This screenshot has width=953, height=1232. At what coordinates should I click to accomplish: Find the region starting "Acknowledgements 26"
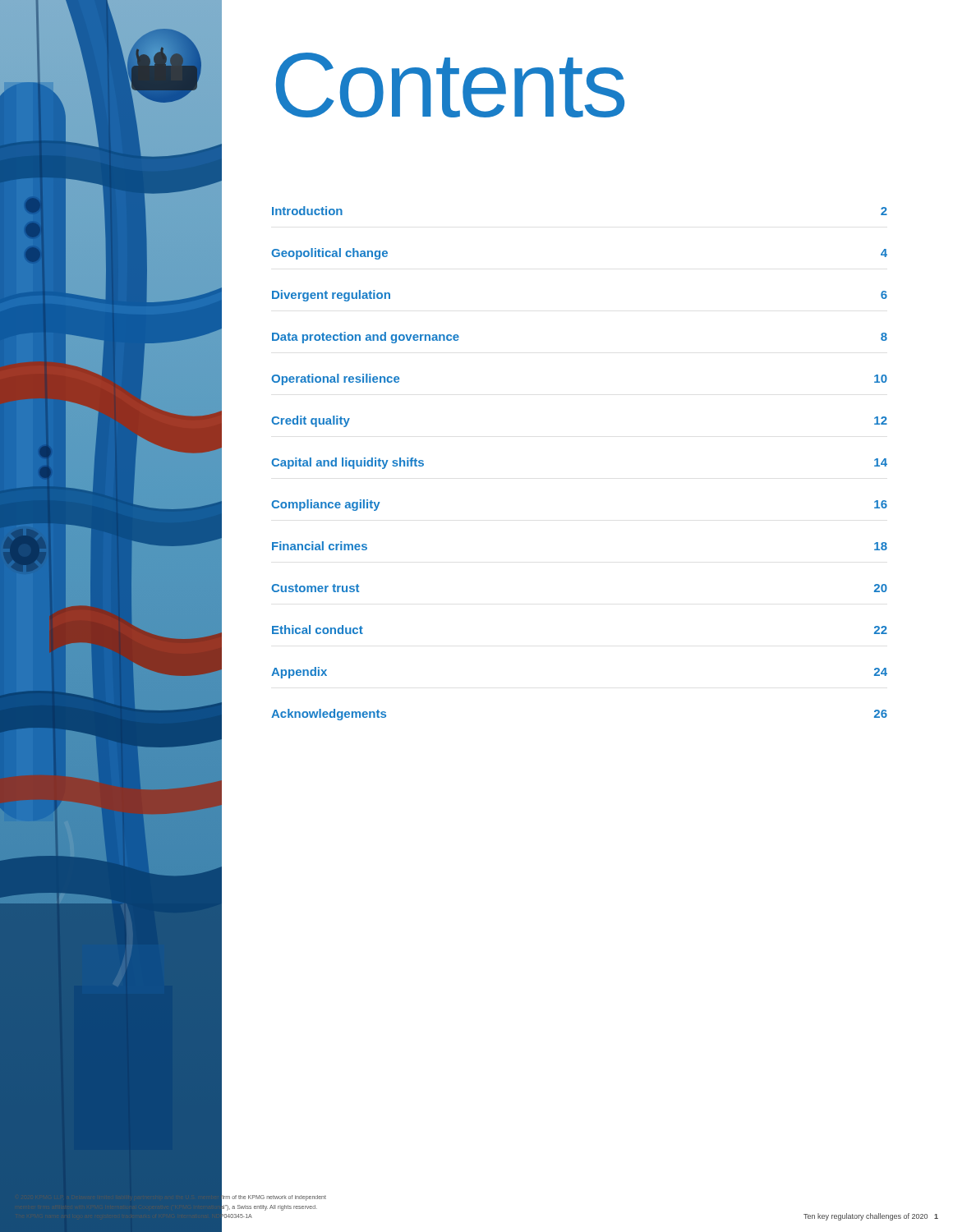(328, 714)
